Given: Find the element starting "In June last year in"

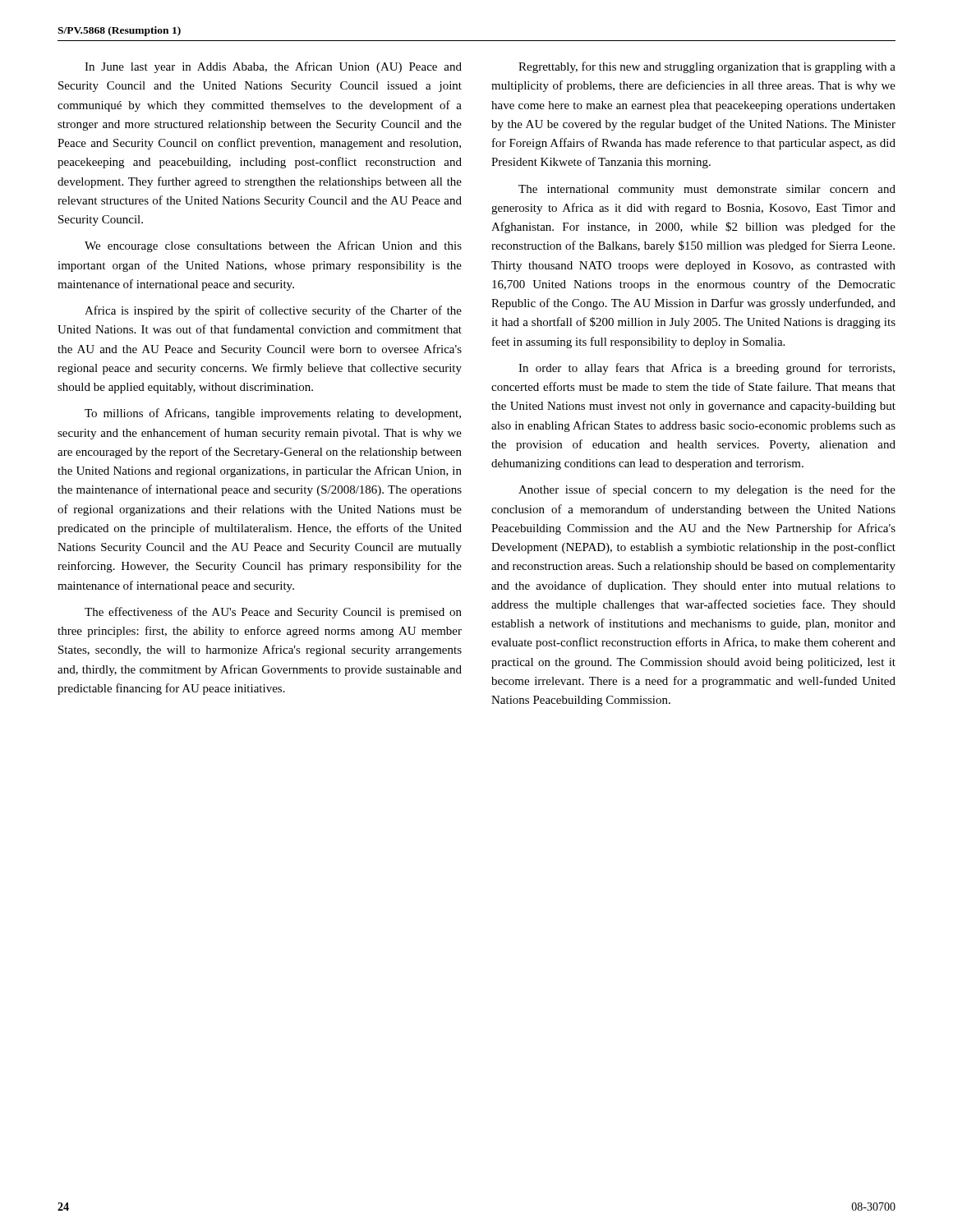Looking at the screenshot, I should [260, 378].
